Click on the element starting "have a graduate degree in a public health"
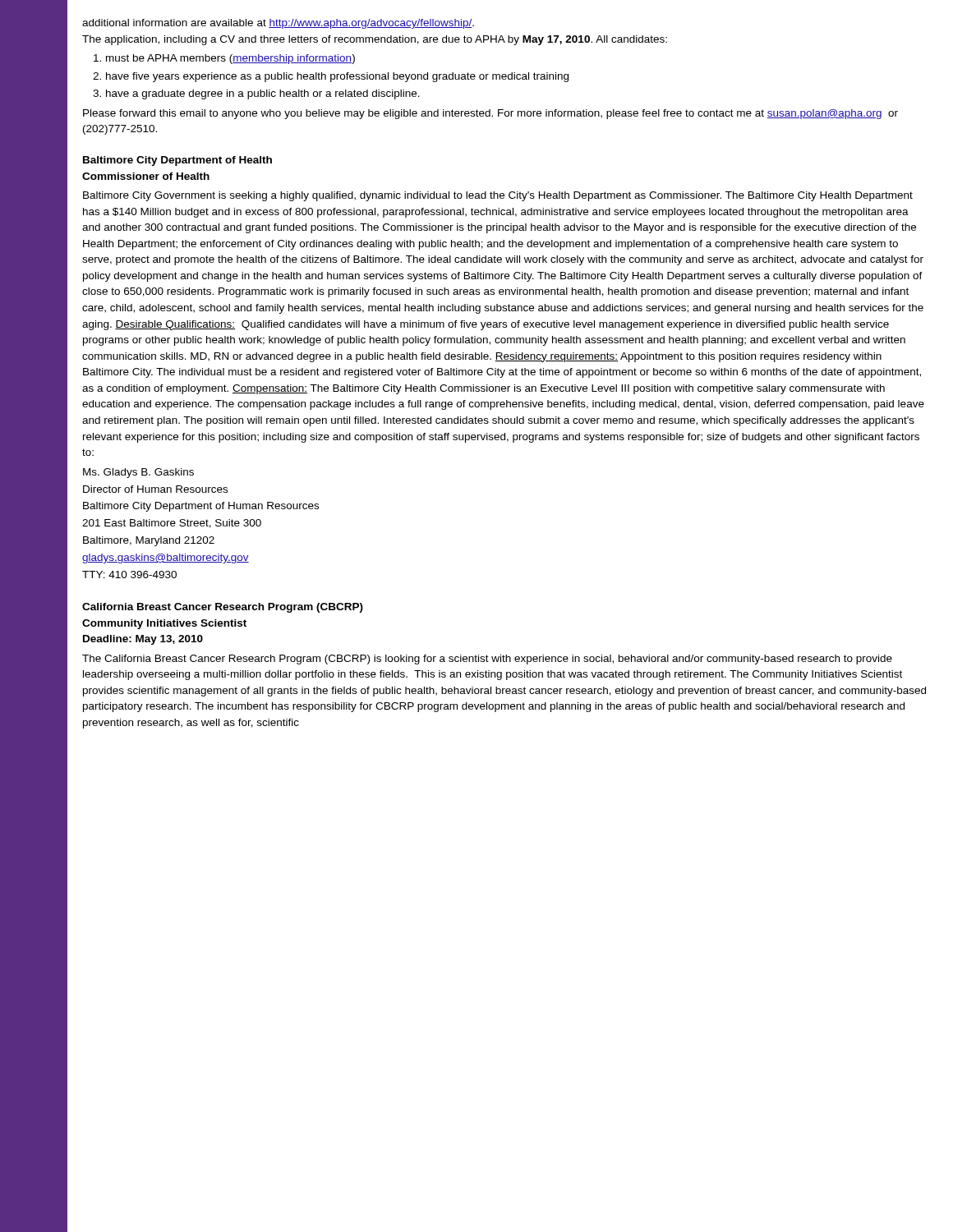 263,93
